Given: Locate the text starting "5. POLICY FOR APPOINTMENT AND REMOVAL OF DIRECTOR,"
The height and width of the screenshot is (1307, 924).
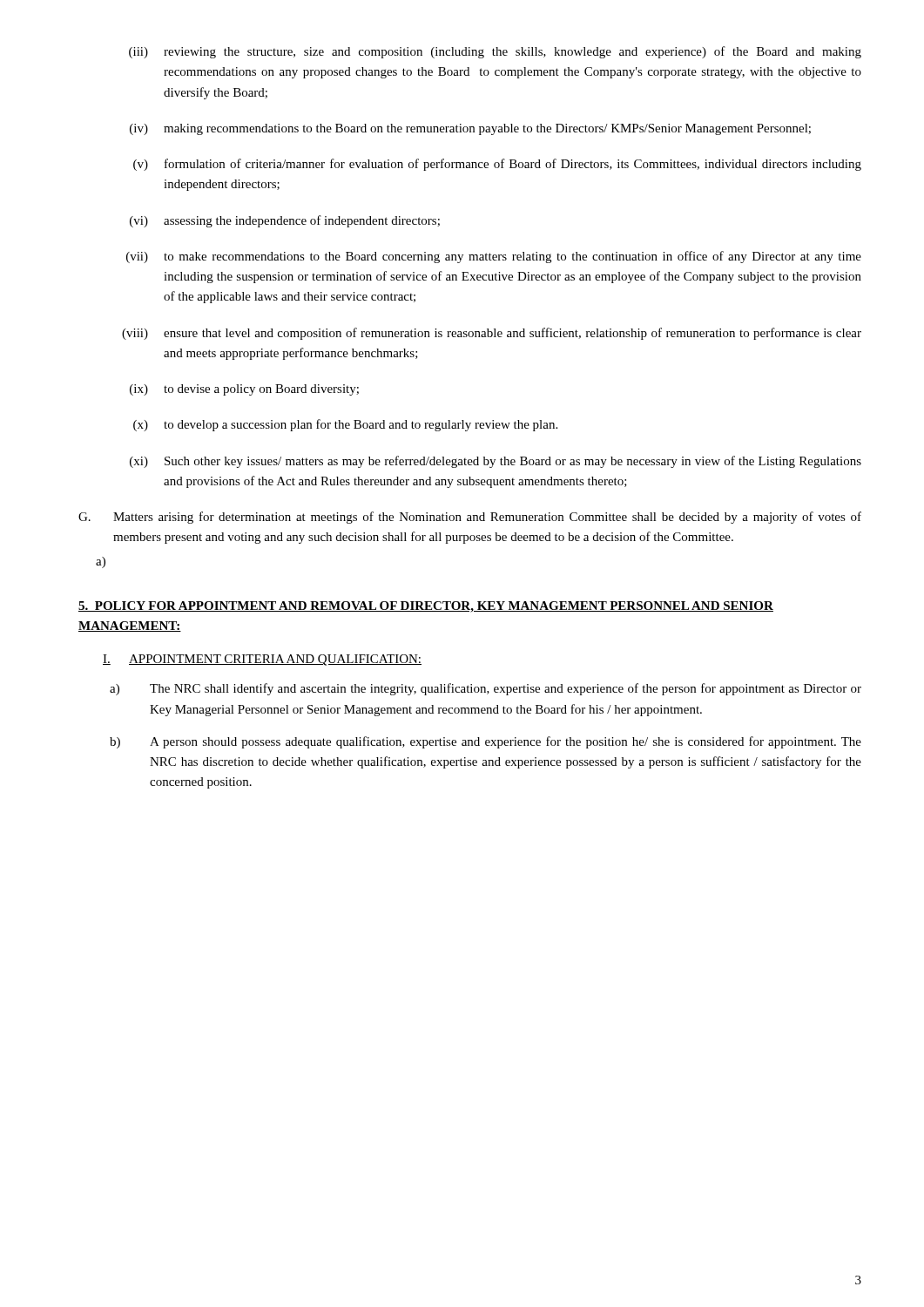Looking at the screenshot, I should pyautogui.click(x=470, y=616).
